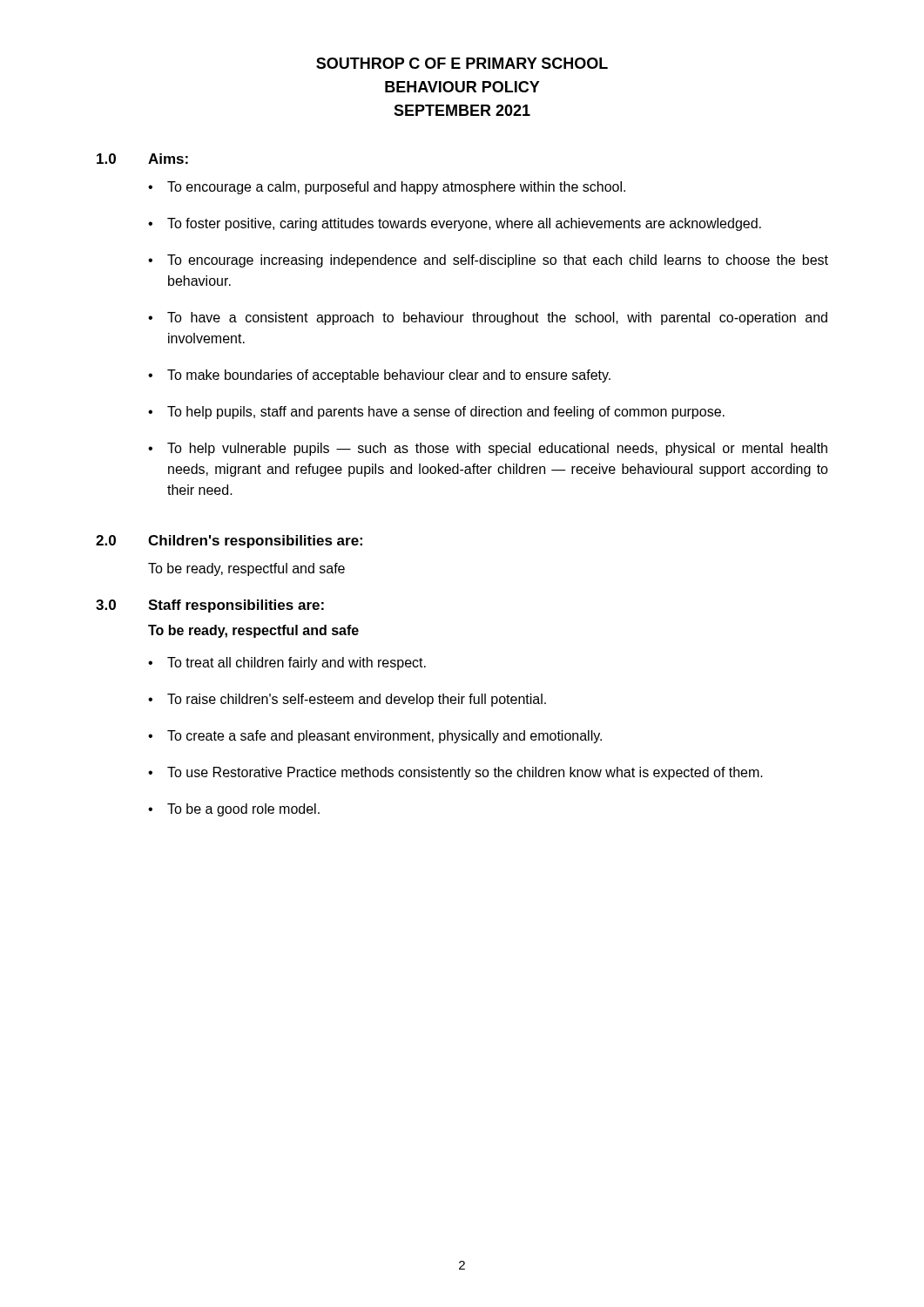Click on the section header that says "1.0 Aims:"
Viewport: 924px width, 1307px height.
pos(142,159)
